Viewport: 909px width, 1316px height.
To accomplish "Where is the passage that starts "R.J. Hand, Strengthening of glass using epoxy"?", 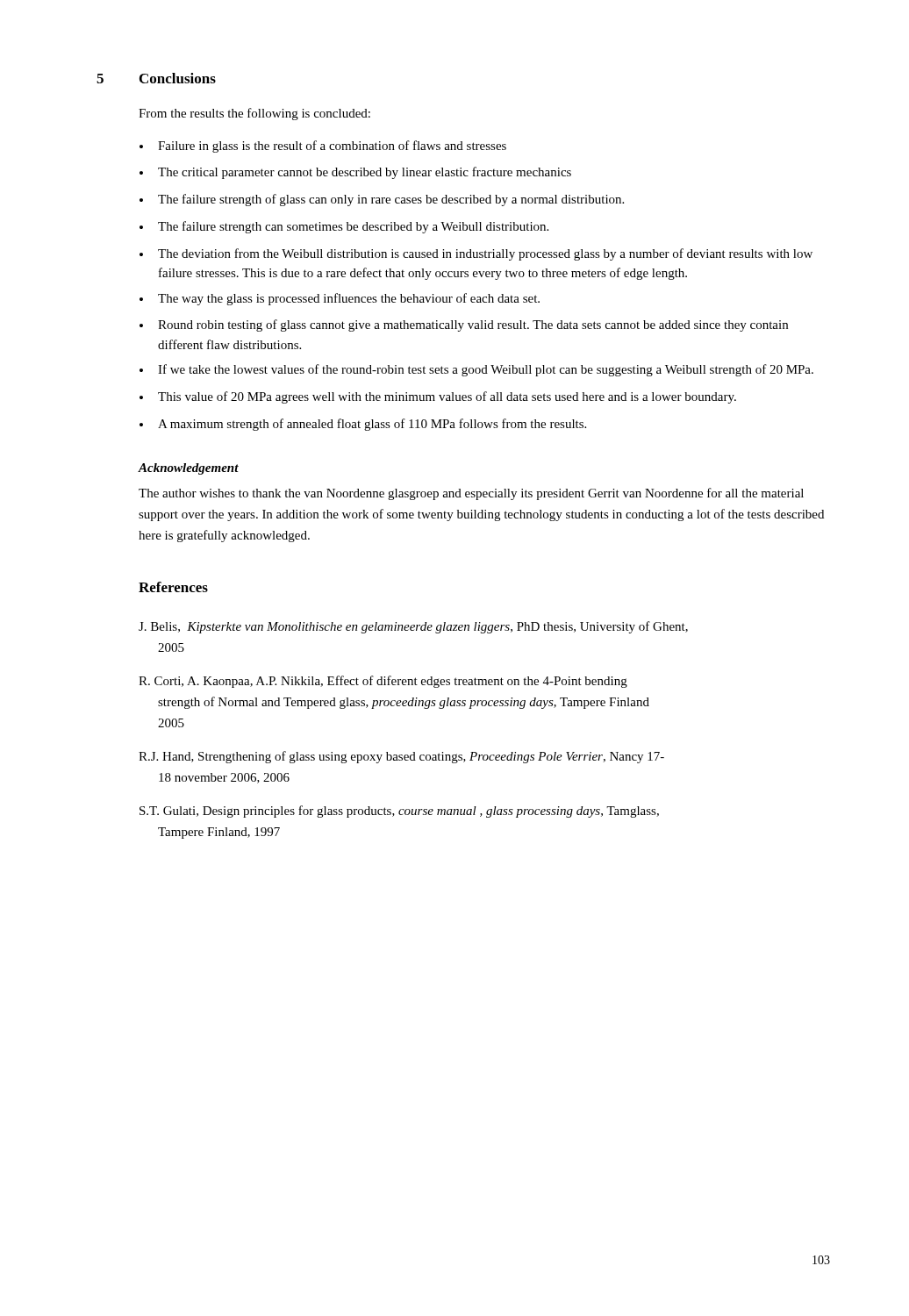I will coord(484,767).
